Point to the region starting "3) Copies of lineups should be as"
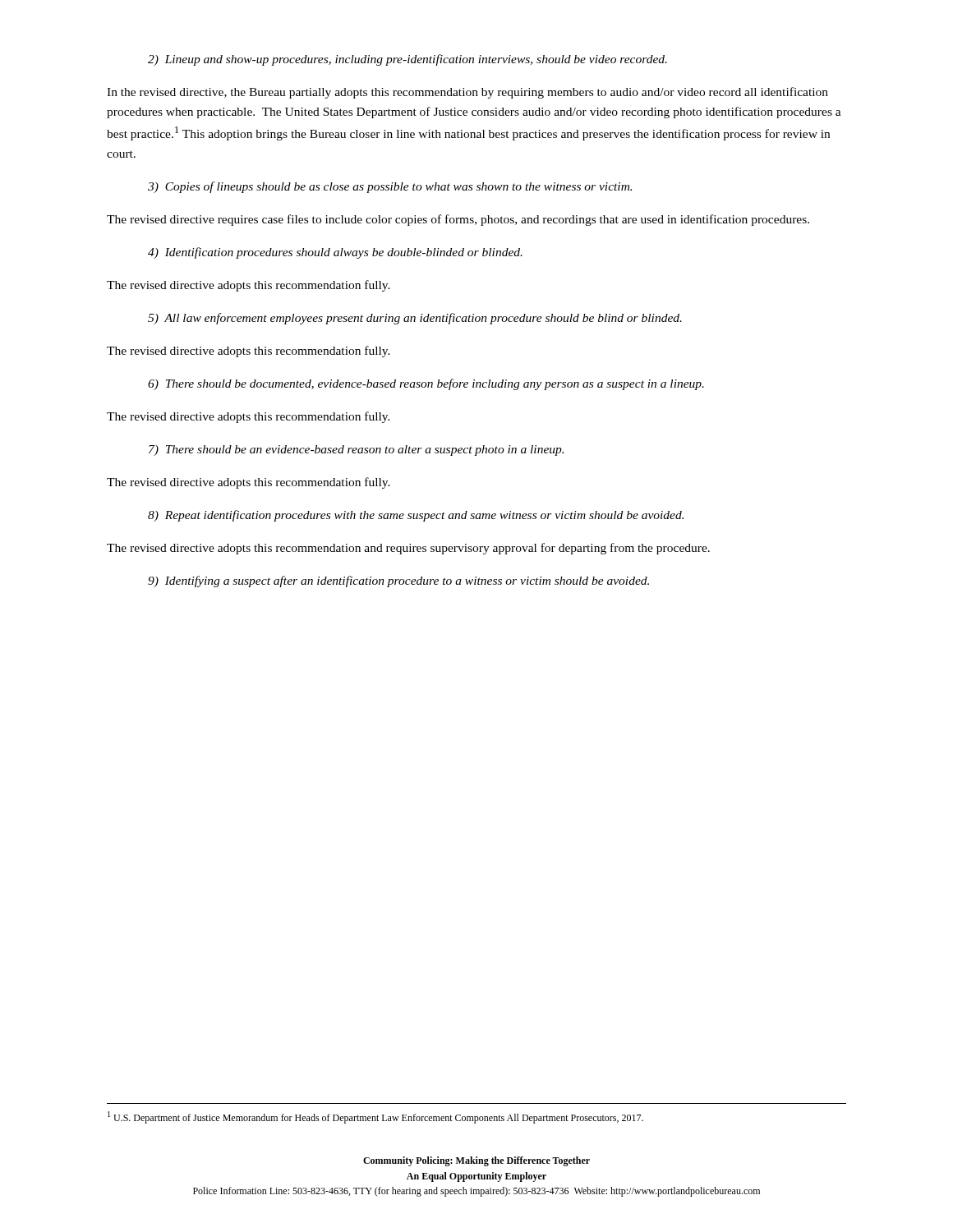Viewport: 953px width, 1232px height. 391,186
